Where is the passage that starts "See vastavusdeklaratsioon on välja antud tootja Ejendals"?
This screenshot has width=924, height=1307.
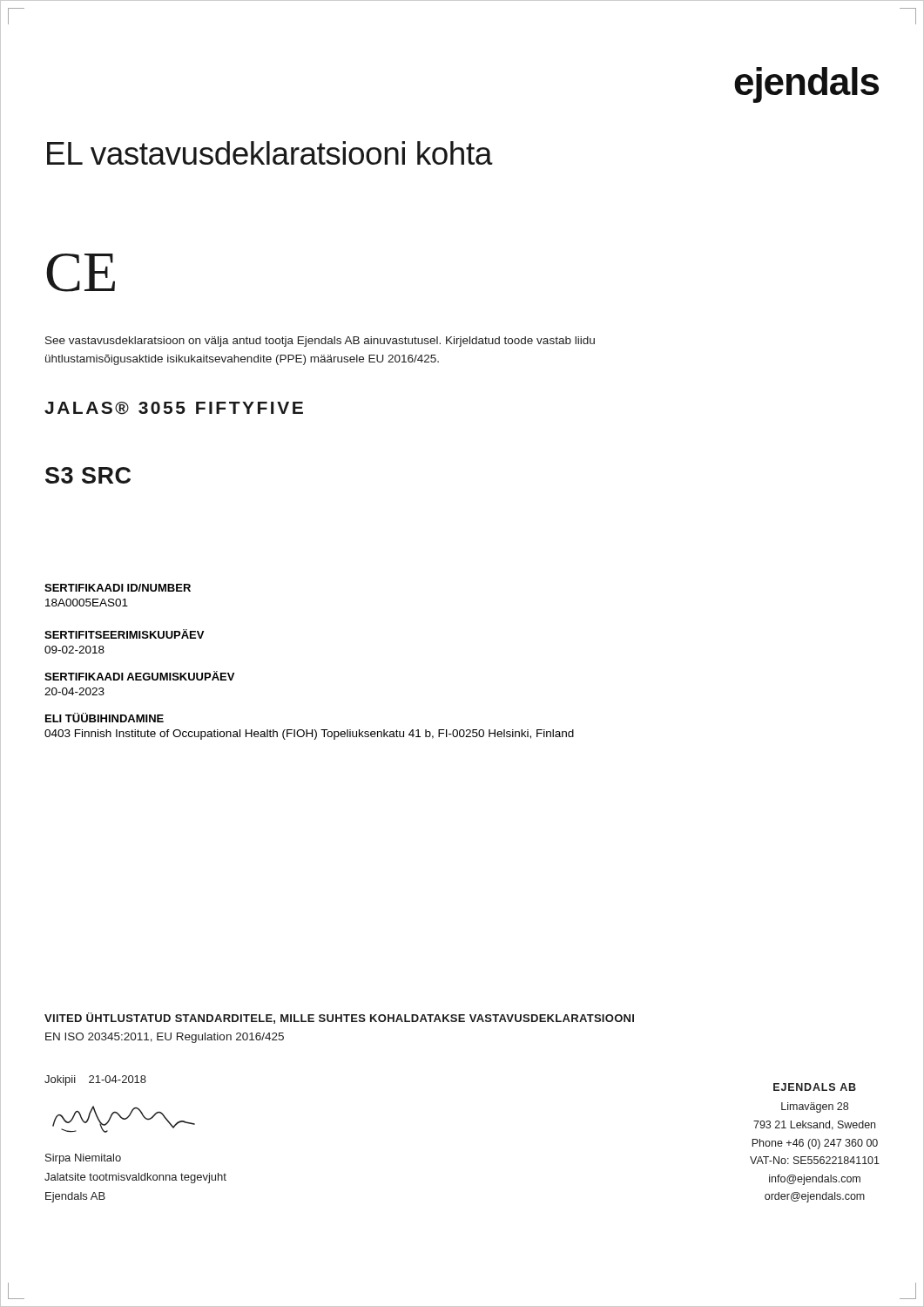point(320,349)
